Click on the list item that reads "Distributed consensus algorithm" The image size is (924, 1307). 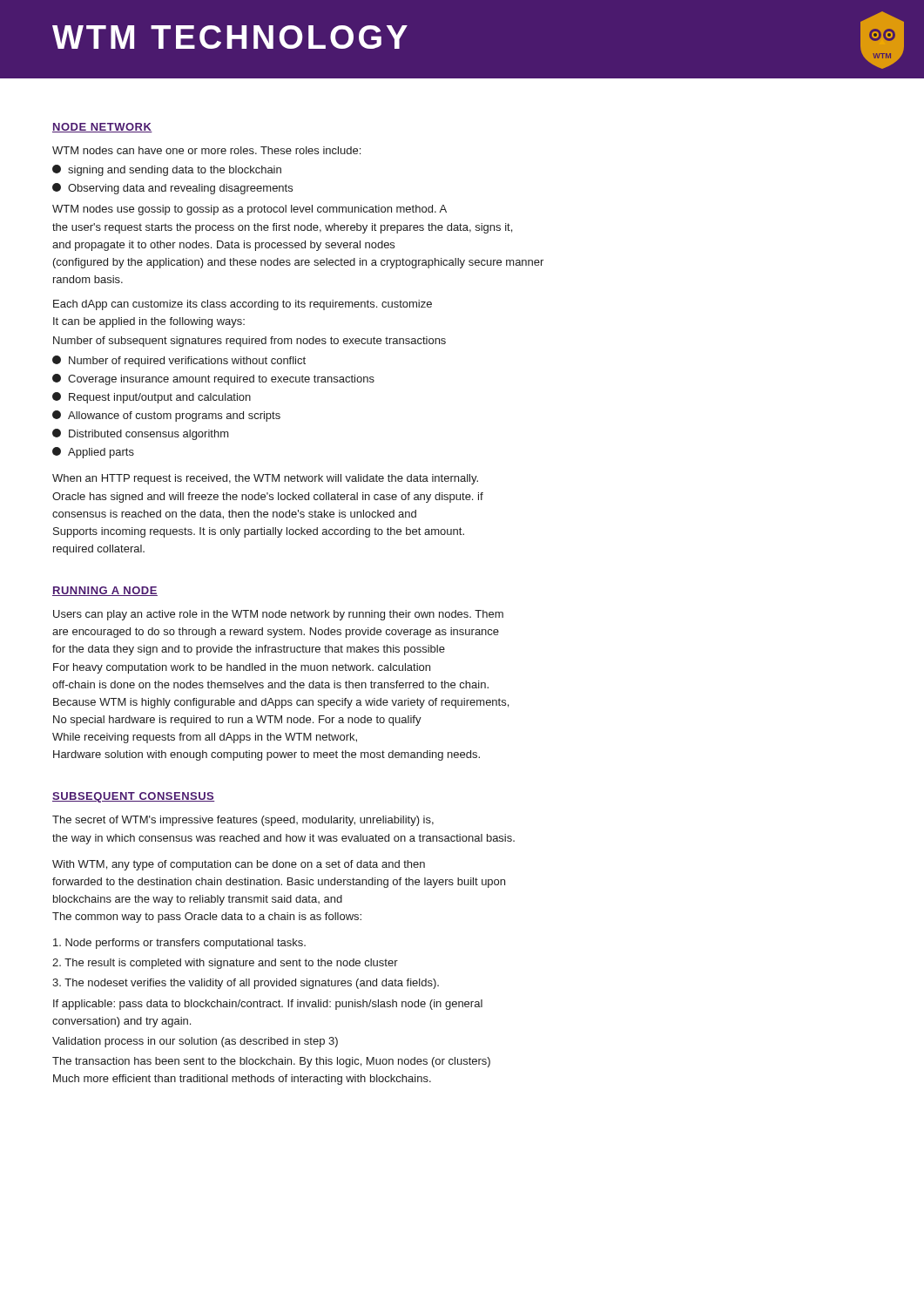point(141,434)
